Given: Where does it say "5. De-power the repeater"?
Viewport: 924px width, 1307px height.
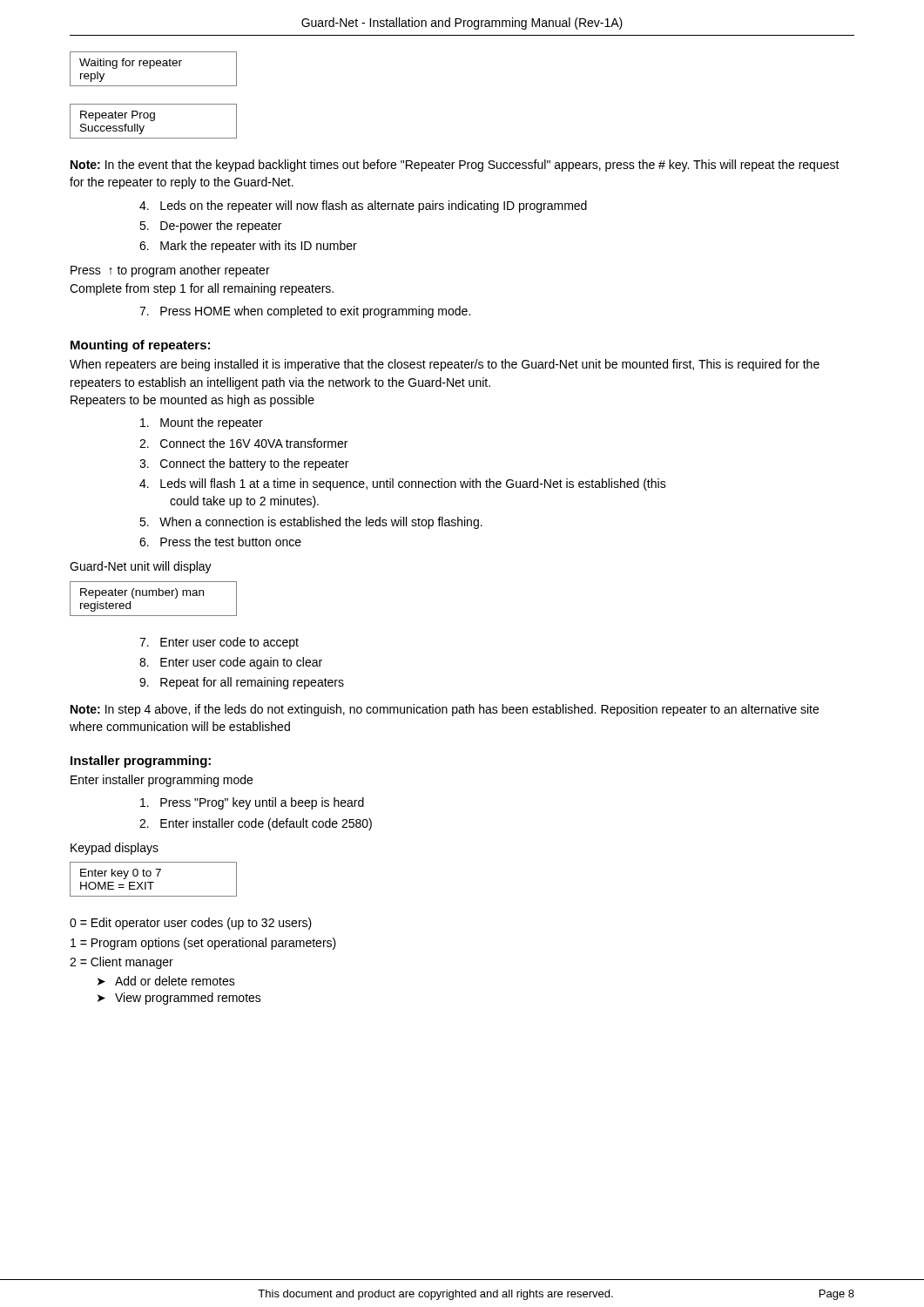Looking at the screenshot, I should point(210,226).
